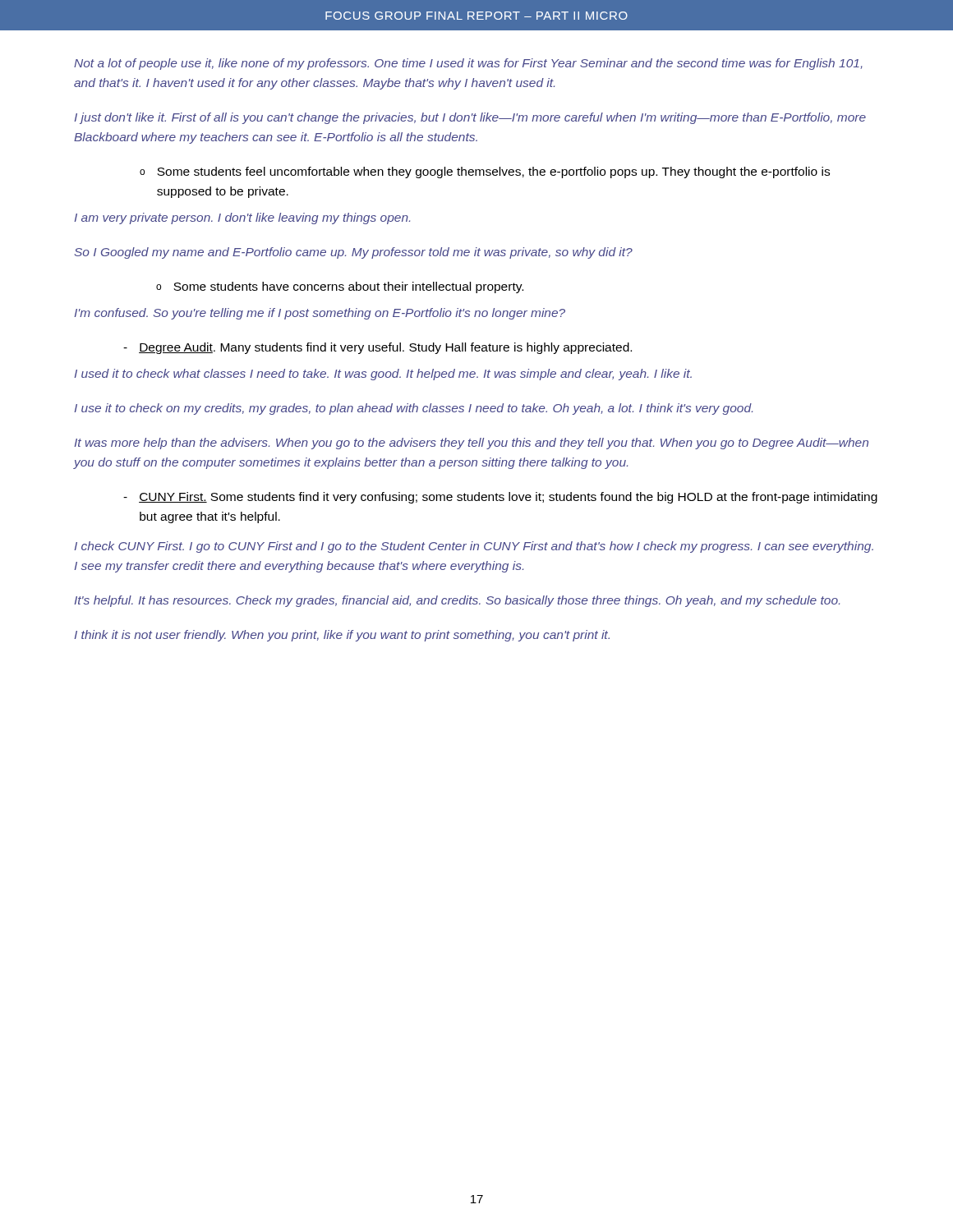Locate the text starting "Not a lot of people use it,"

coord(469,73)
